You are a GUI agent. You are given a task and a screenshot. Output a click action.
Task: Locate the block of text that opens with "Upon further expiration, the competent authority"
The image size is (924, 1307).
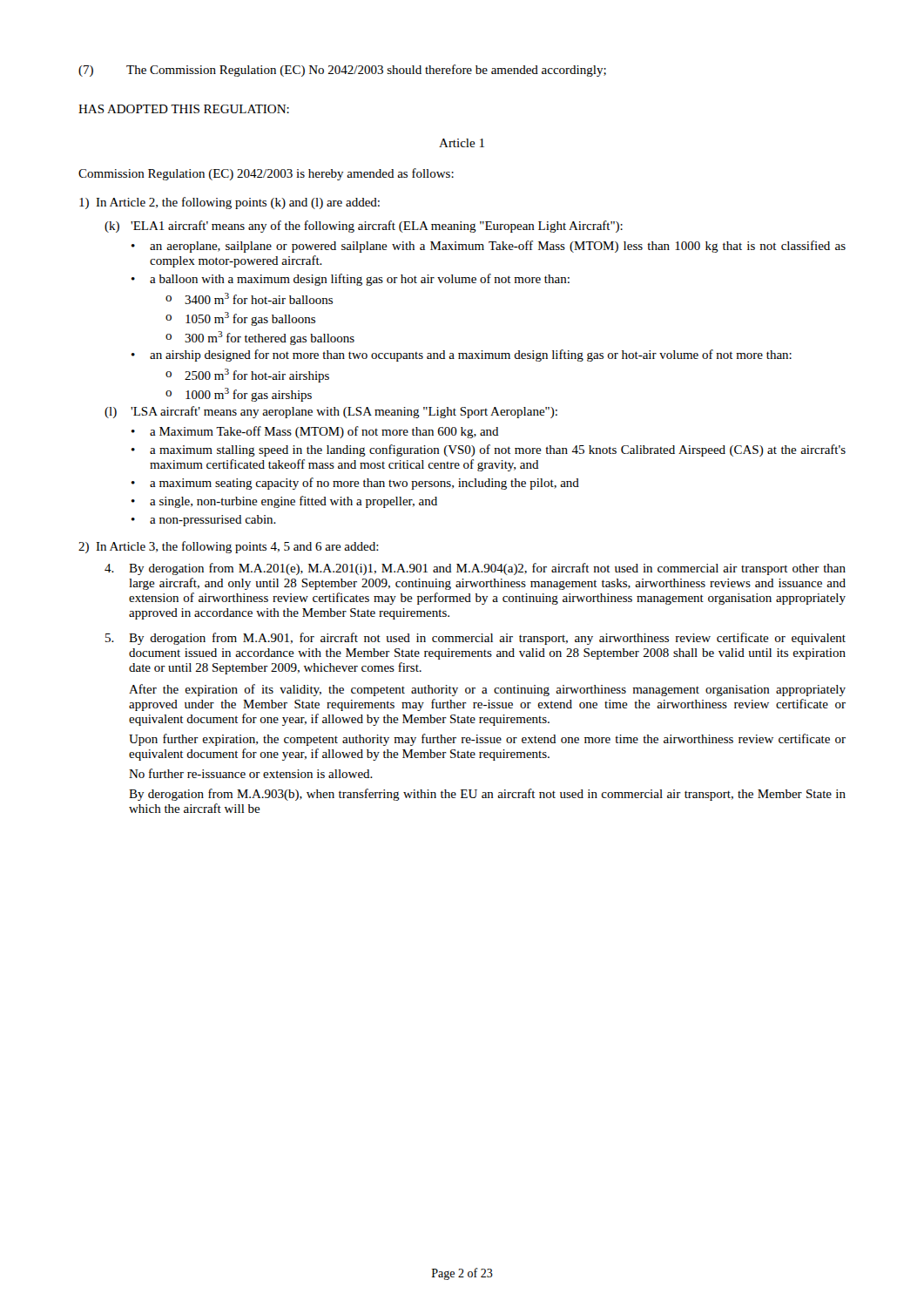tap(487, 746)
